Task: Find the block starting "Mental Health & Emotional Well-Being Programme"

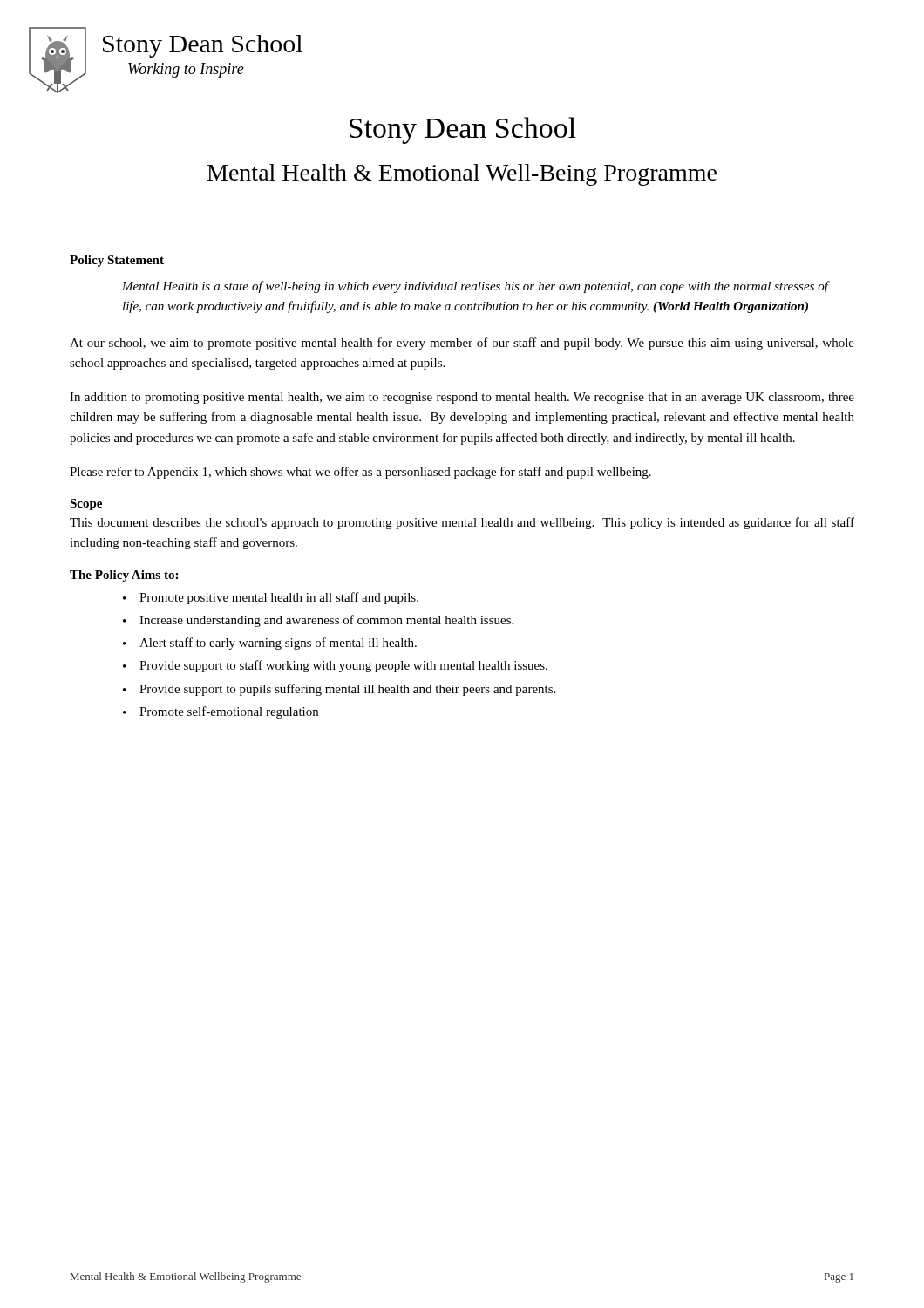Action: [x=462, y=172]
